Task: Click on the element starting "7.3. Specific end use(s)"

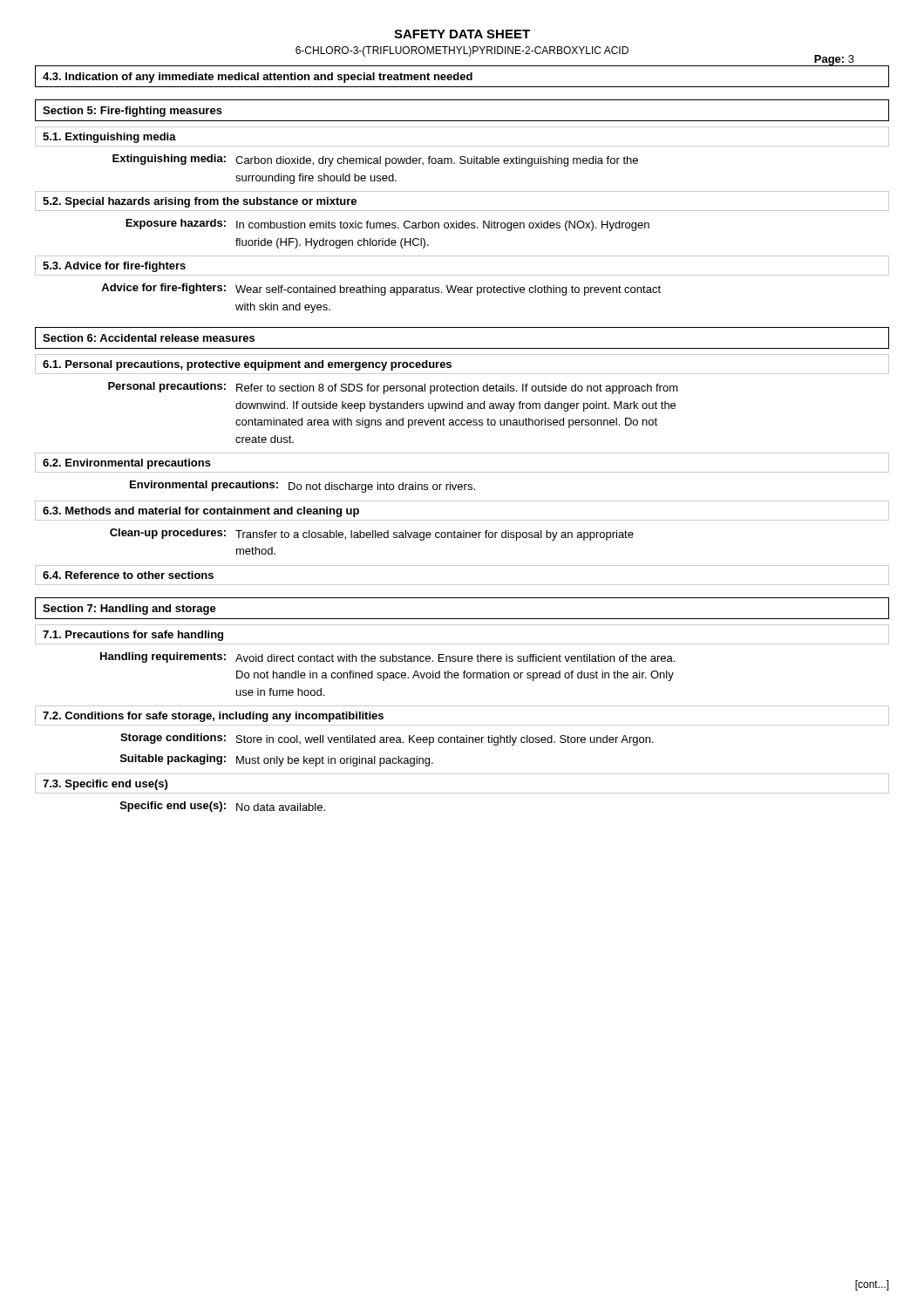Action: click(105, 783)
